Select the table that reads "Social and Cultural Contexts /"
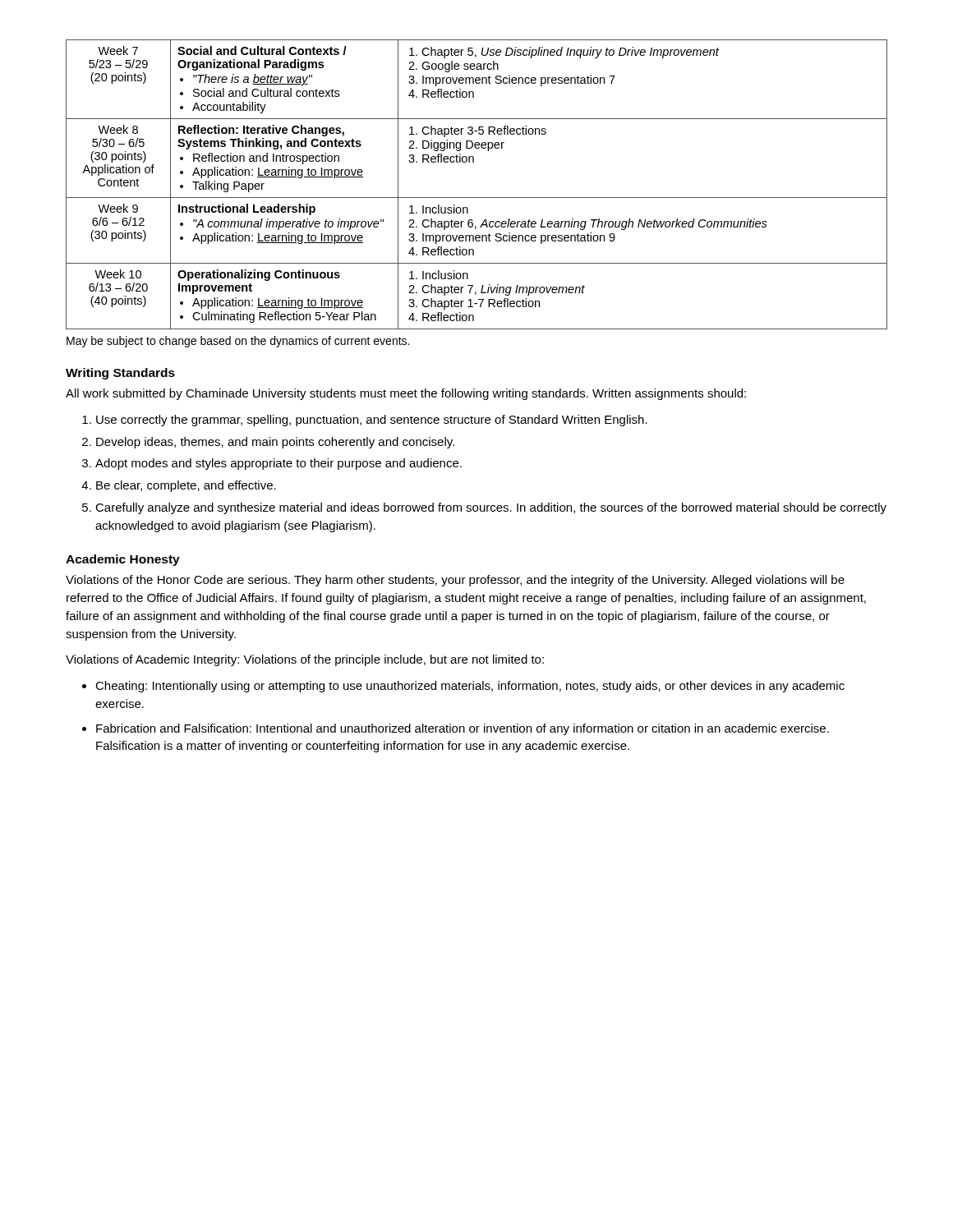This screenshot has height=1232, width=953. click(476, 184)
